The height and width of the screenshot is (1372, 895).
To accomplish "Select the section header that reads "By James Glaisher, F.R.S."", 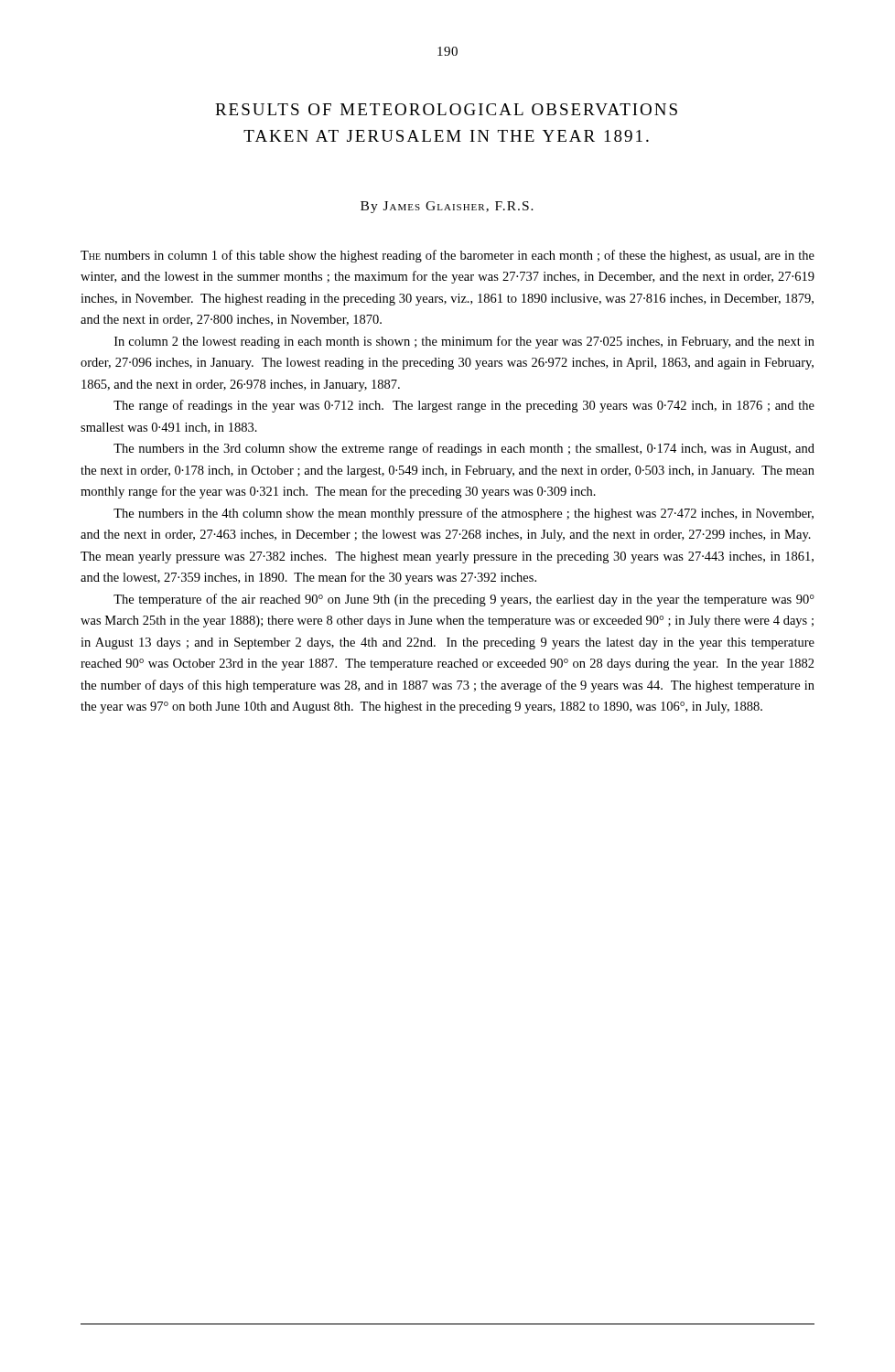I will [447, 205].
